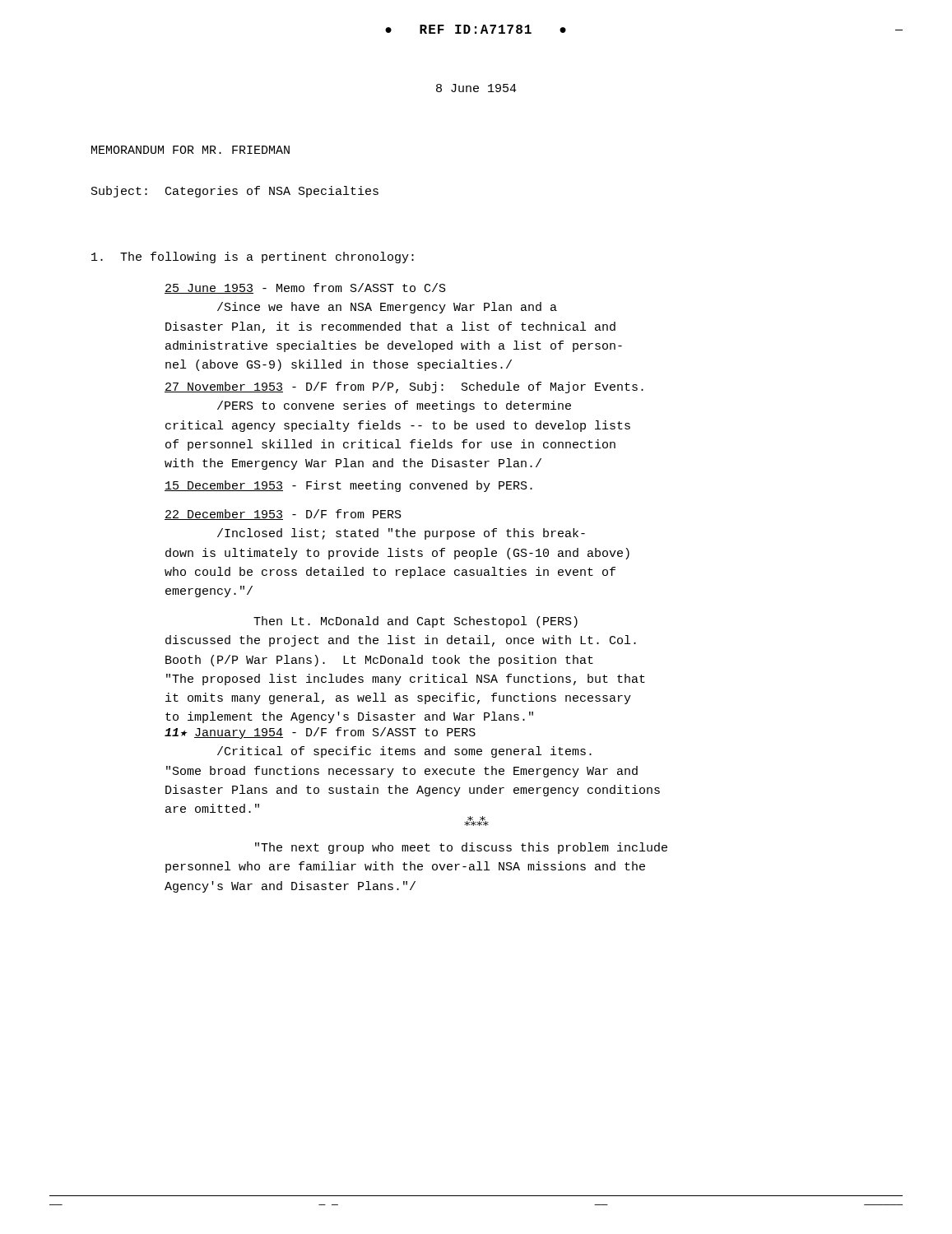Image resolution: width=952 pixels, height=1234 pixels.
Task: Point to the block beginning "27 November 1953"
Action: click(405, 426)
